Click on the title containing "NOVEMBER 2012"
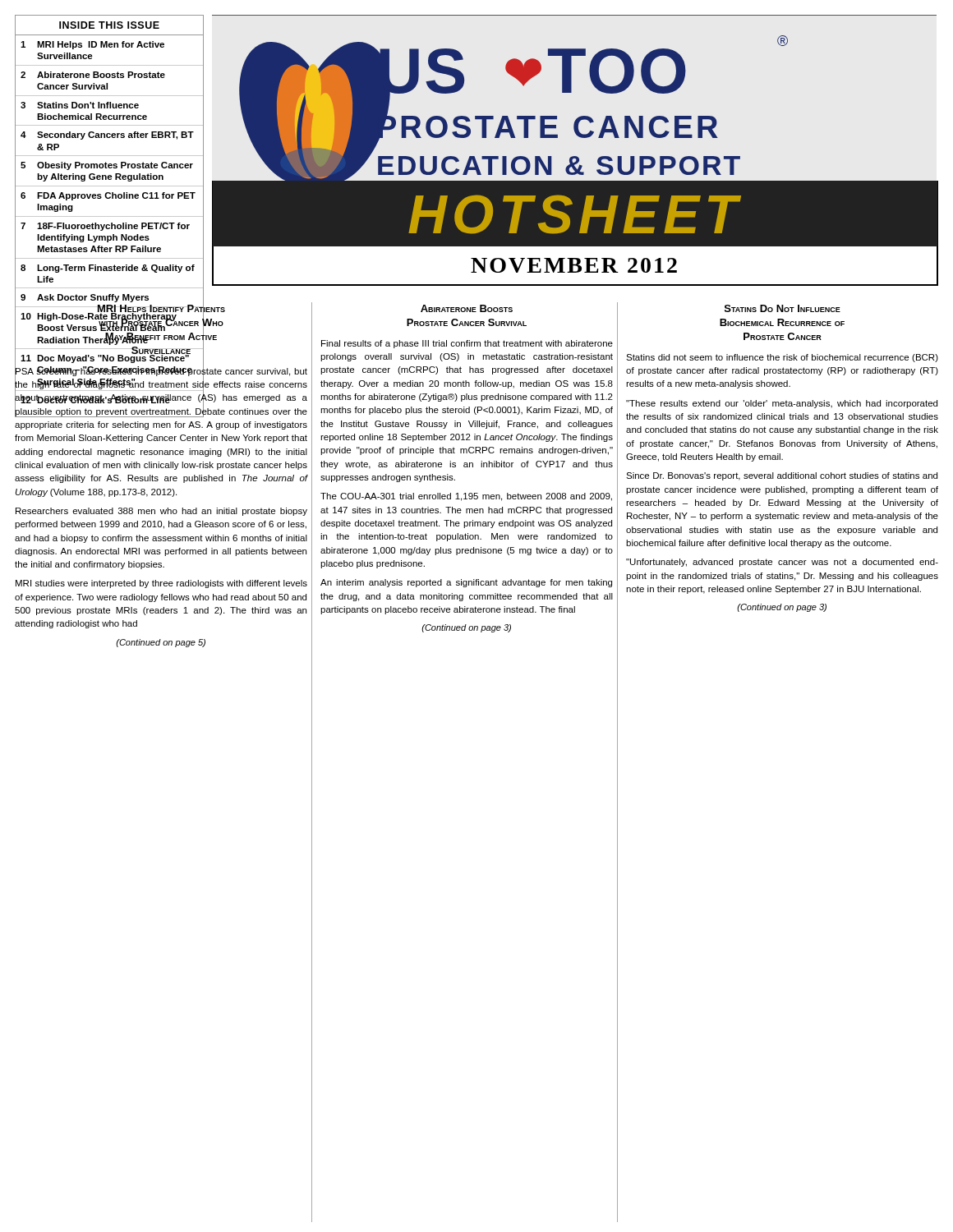Viewport: 953px width, 1232px height. 575,265
